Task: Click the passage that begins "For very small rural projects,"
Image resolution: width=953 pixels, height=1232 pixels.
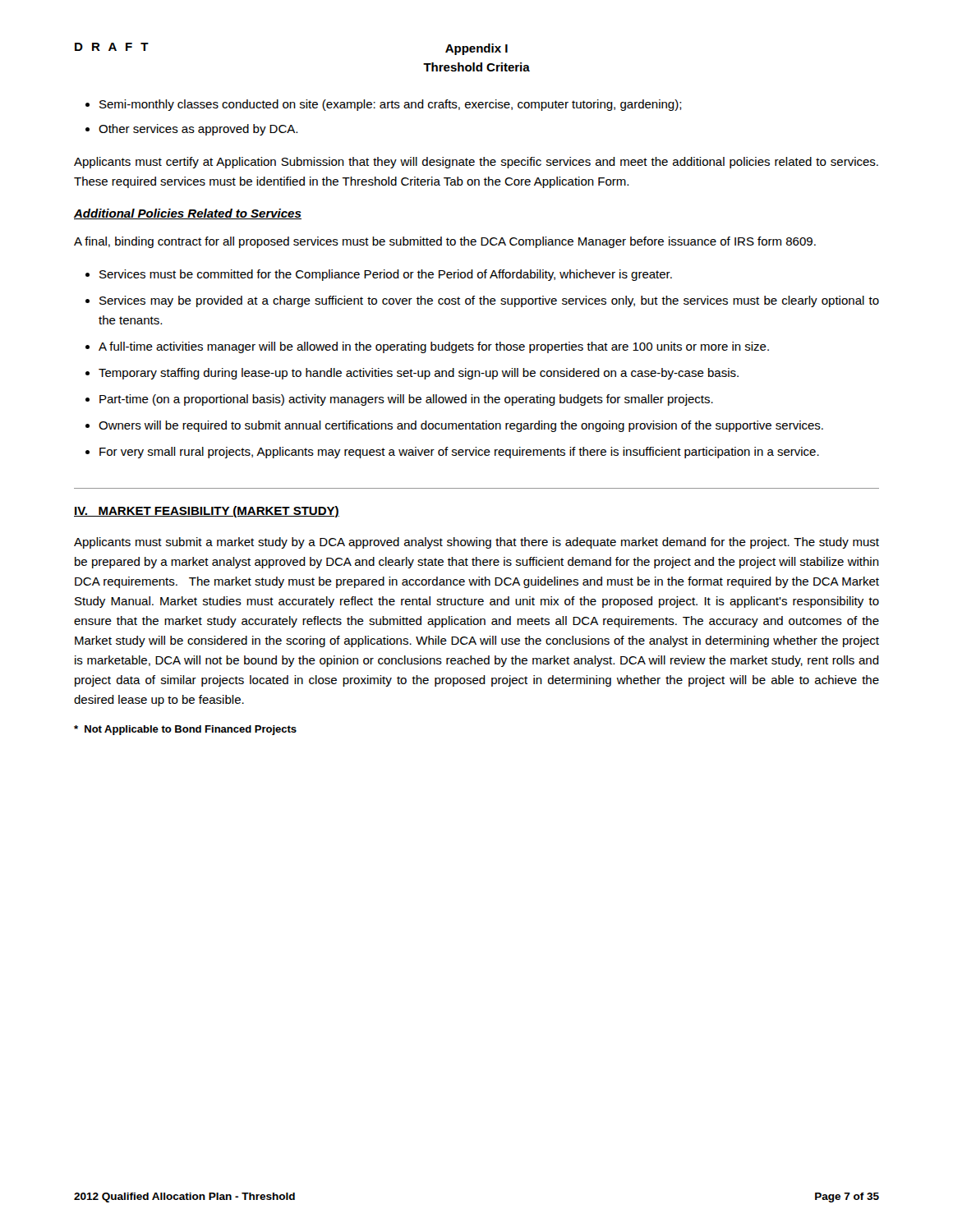Action: [x=459, y=451]
